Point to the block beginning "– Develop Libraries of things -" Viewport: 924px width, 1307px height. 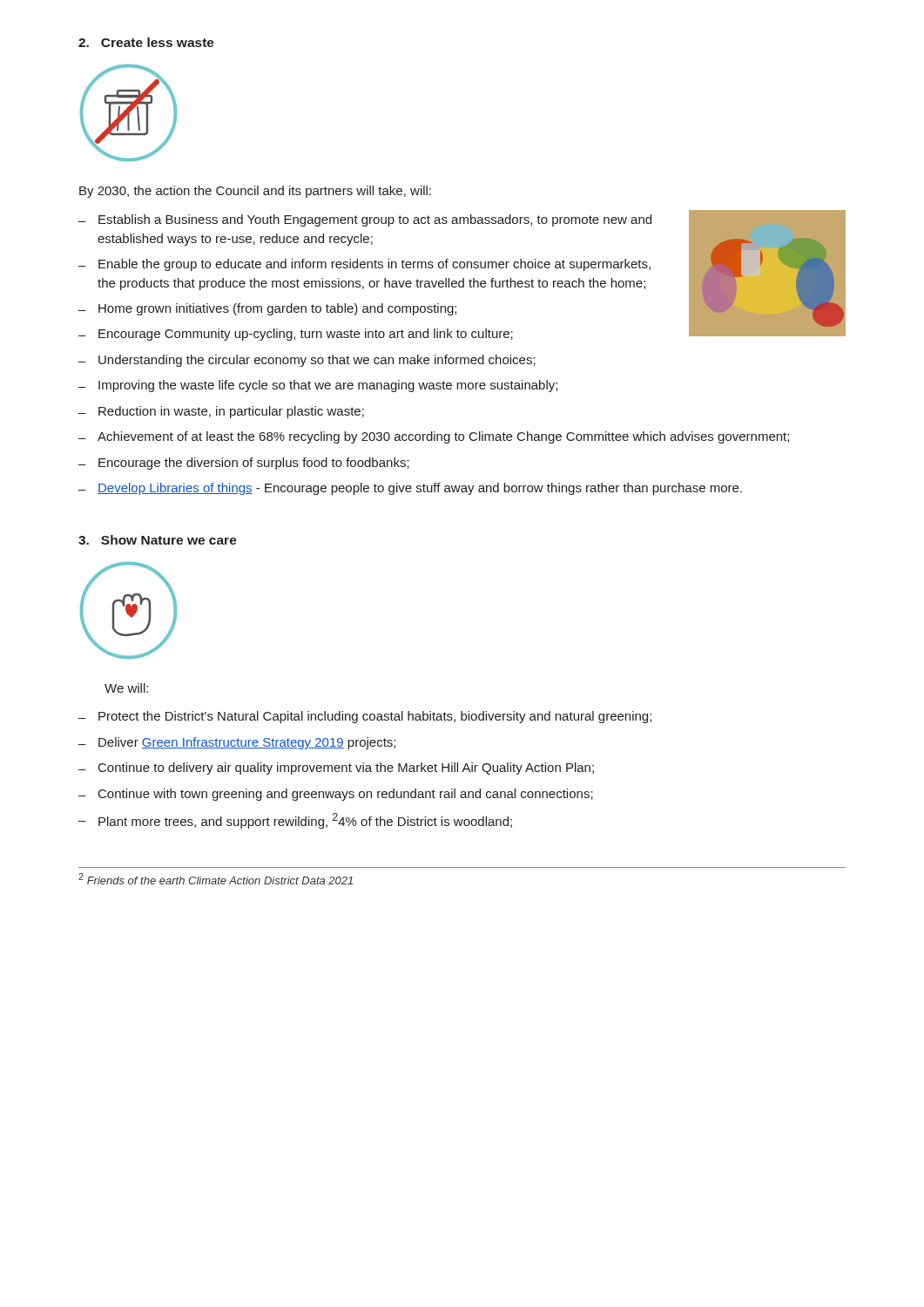(462, 489)
